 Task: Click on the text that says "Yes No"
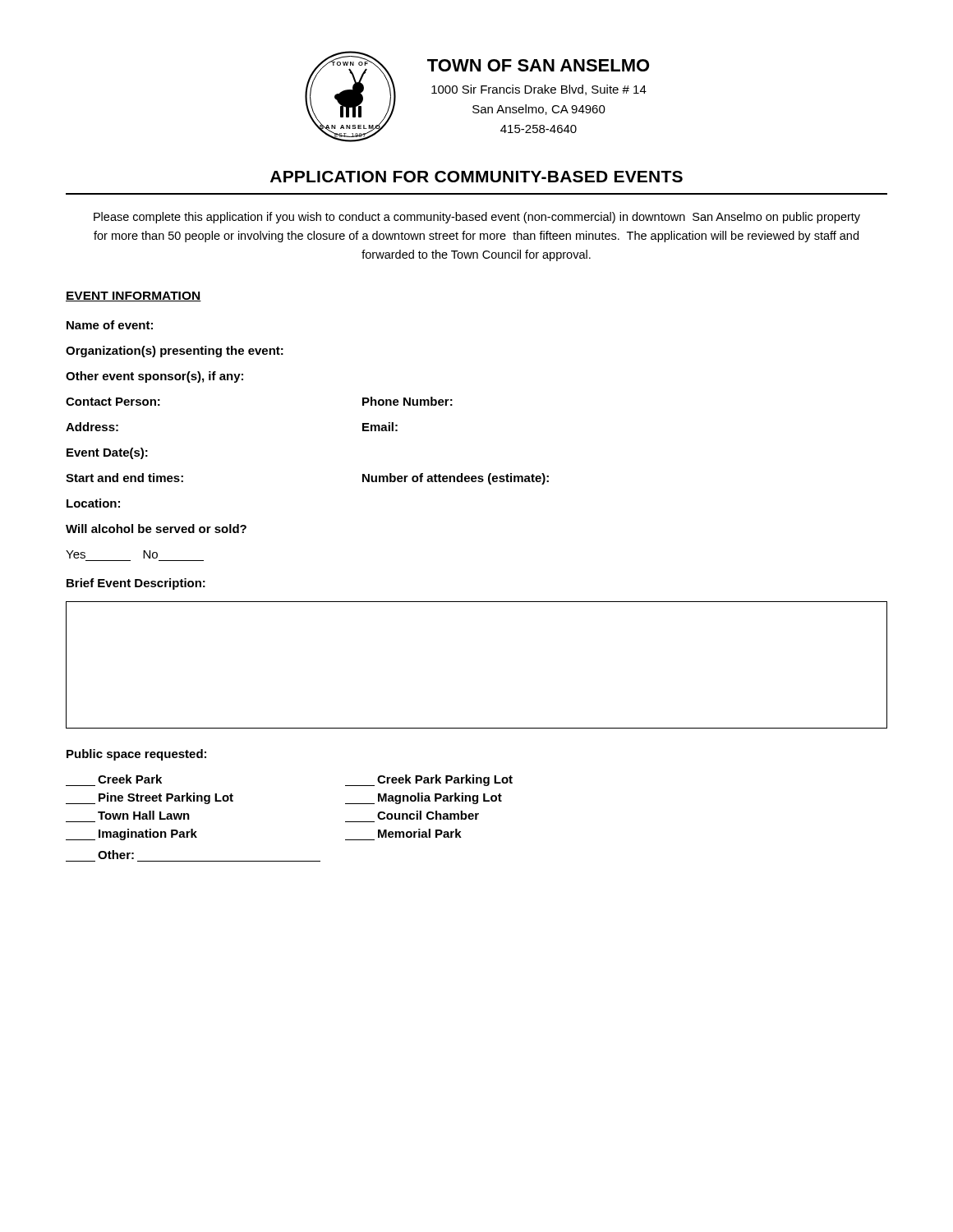click(135, 554)
